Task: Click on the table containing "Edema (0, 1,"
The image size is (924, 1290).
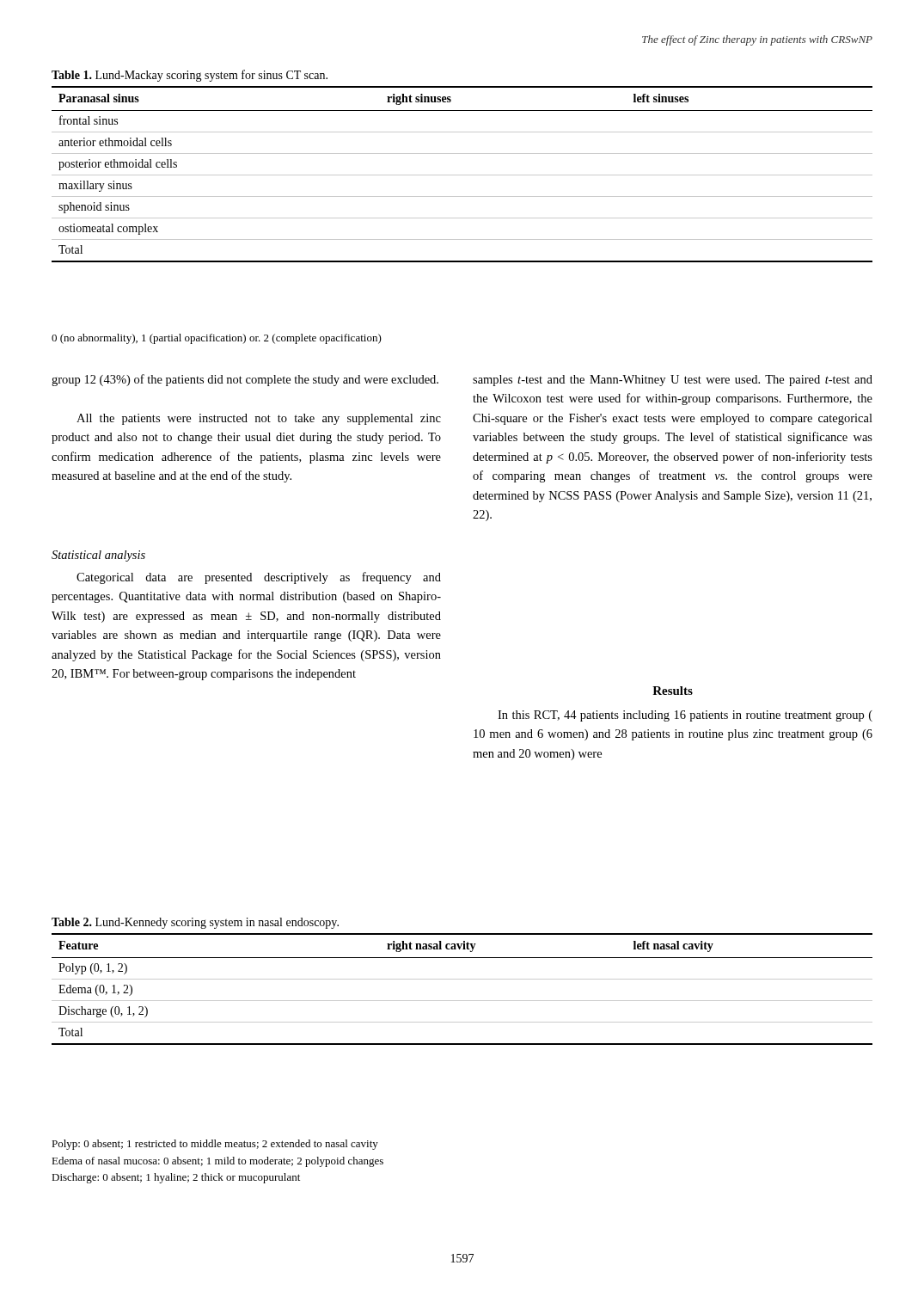Action: [x=462, y=989]
